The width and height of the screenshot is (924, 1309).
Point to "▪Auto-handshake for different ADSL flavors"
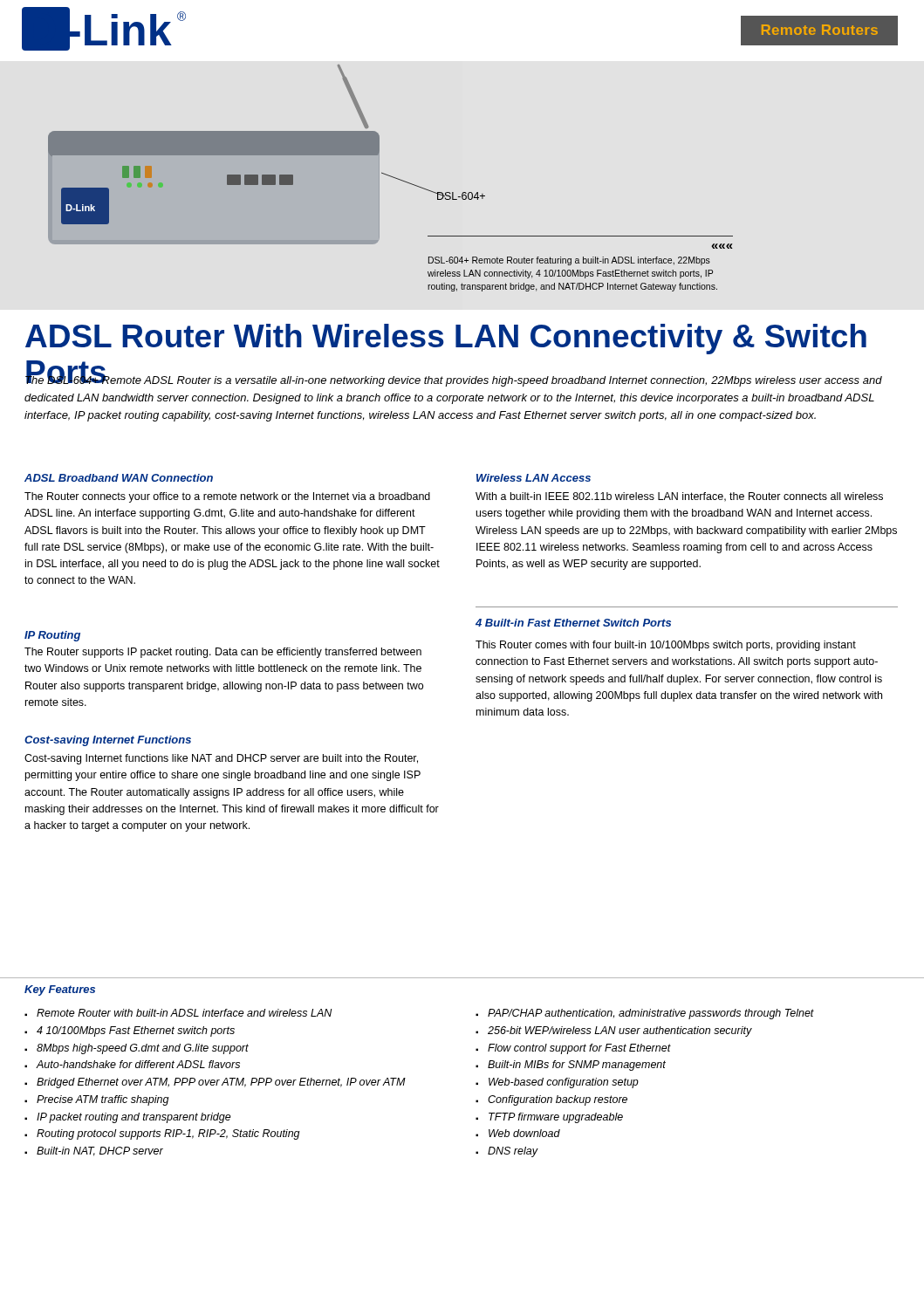click(x=132, y=1066)
